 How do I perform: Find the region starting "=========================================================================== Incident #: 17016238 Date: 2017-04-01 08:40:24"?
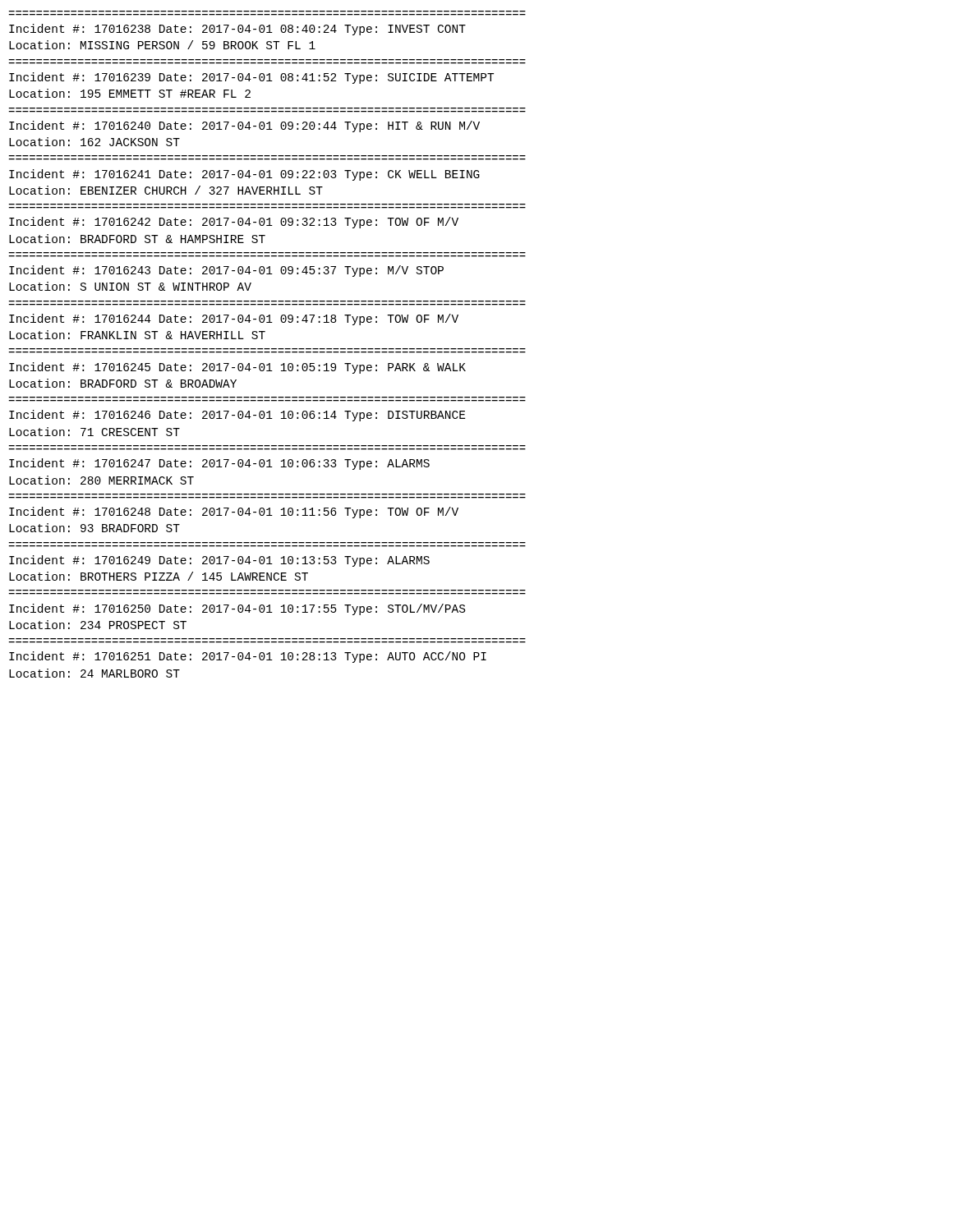point(237,30)
